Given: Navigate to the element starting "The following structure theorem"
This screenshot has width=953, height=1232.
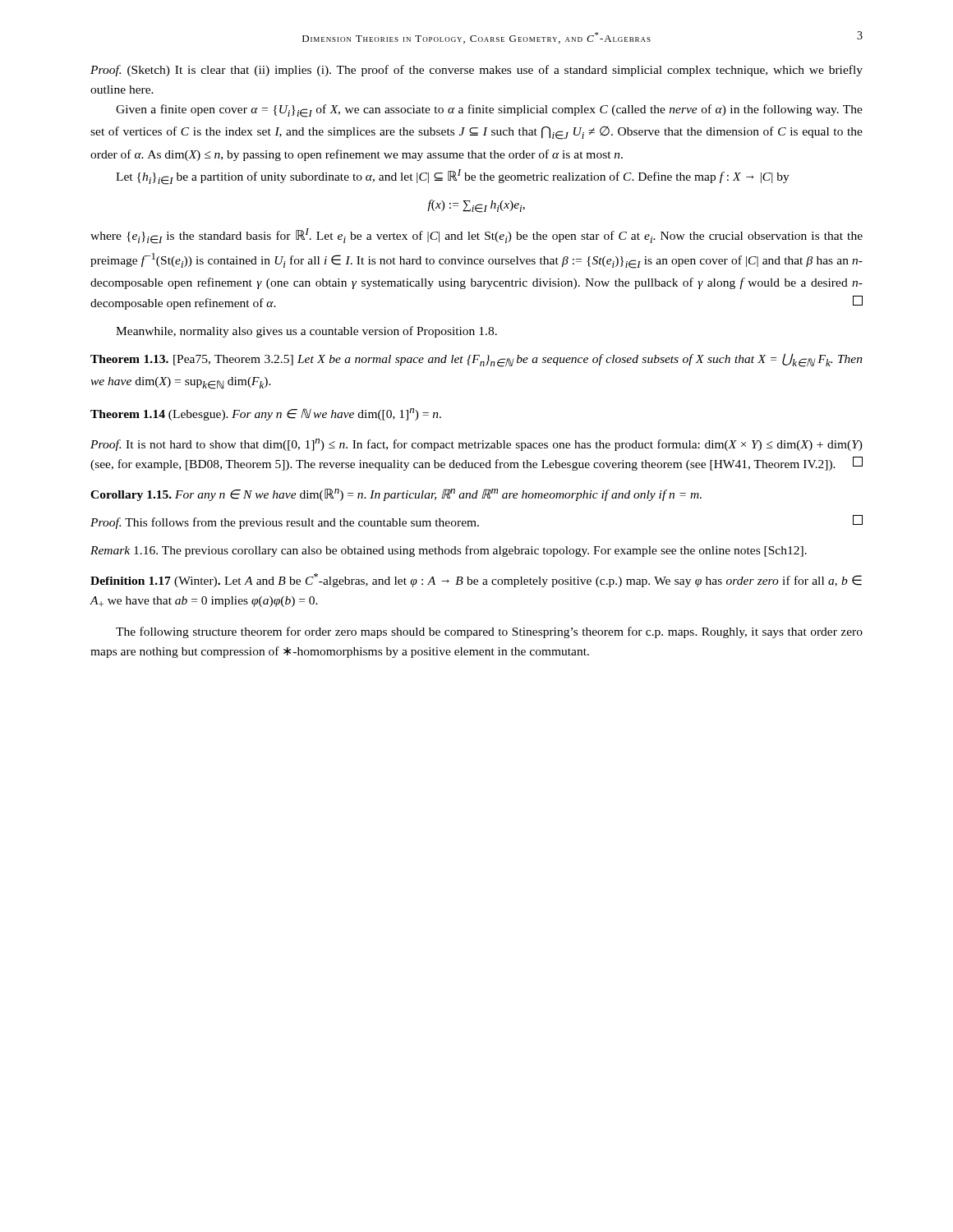Looking at the screenshot, I should point(476,641).
